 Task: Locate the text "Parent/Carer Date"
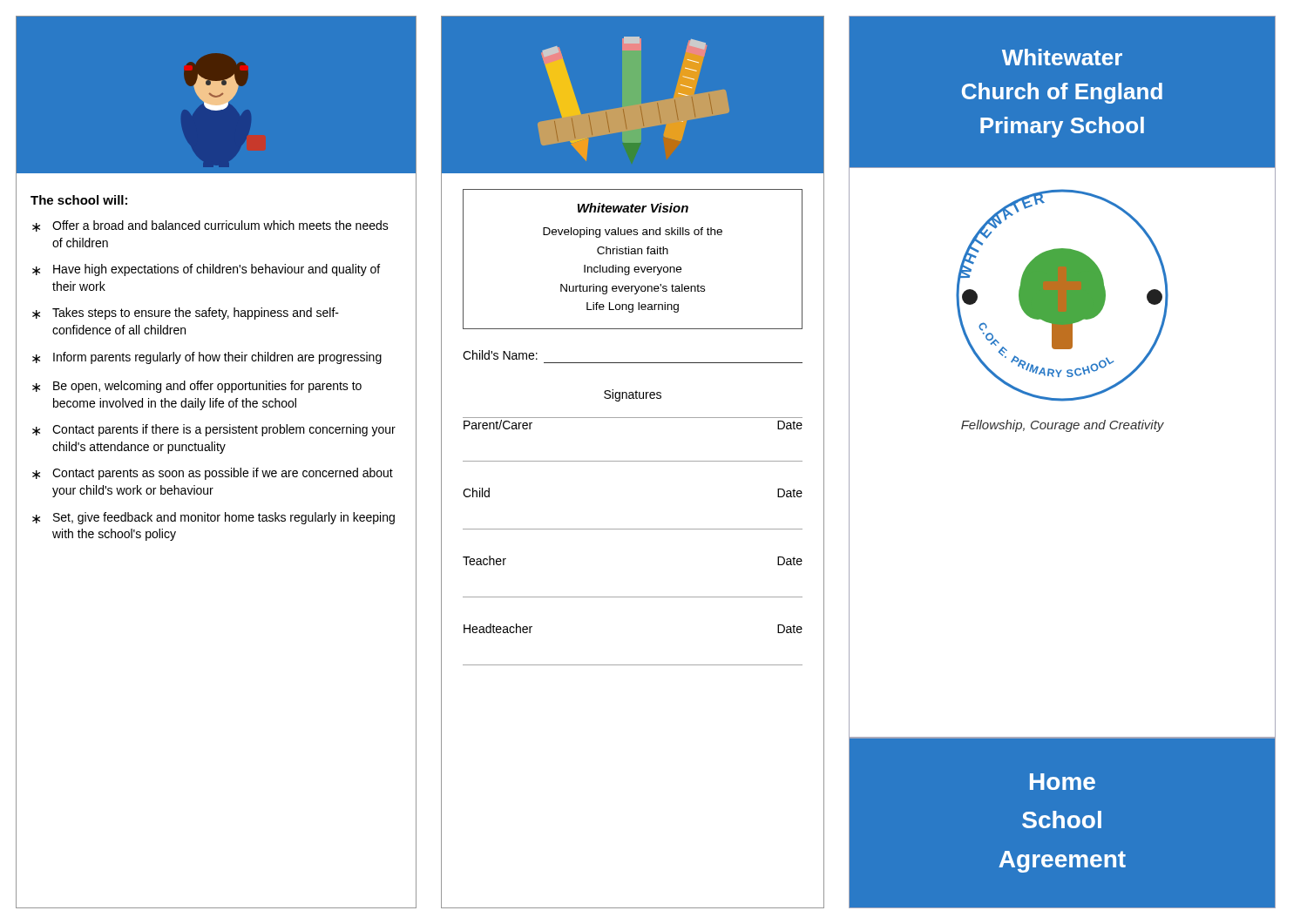pos(494,425)
